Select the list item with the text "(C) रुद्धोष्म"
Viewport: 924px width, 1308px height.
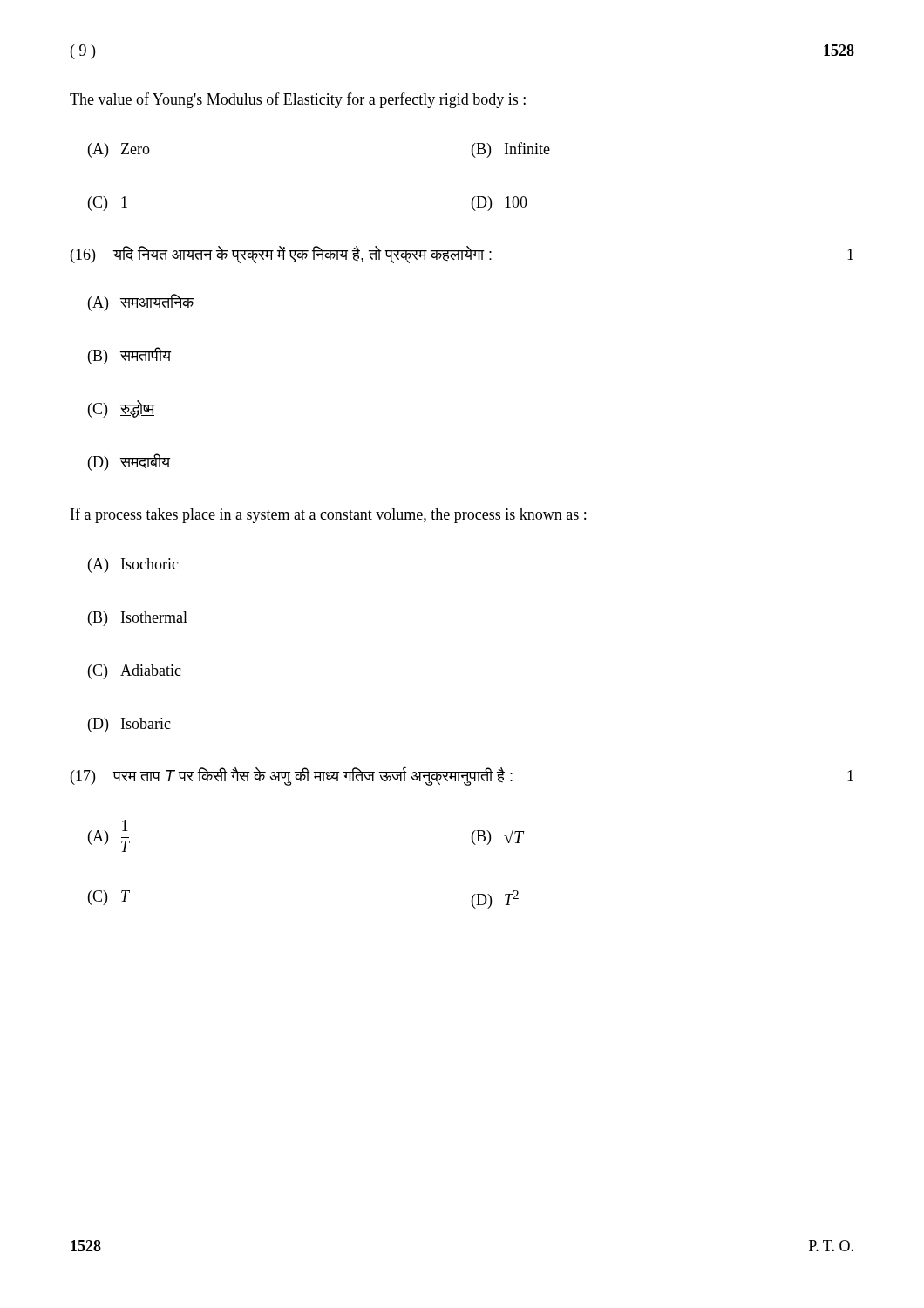tap(122, 409)
